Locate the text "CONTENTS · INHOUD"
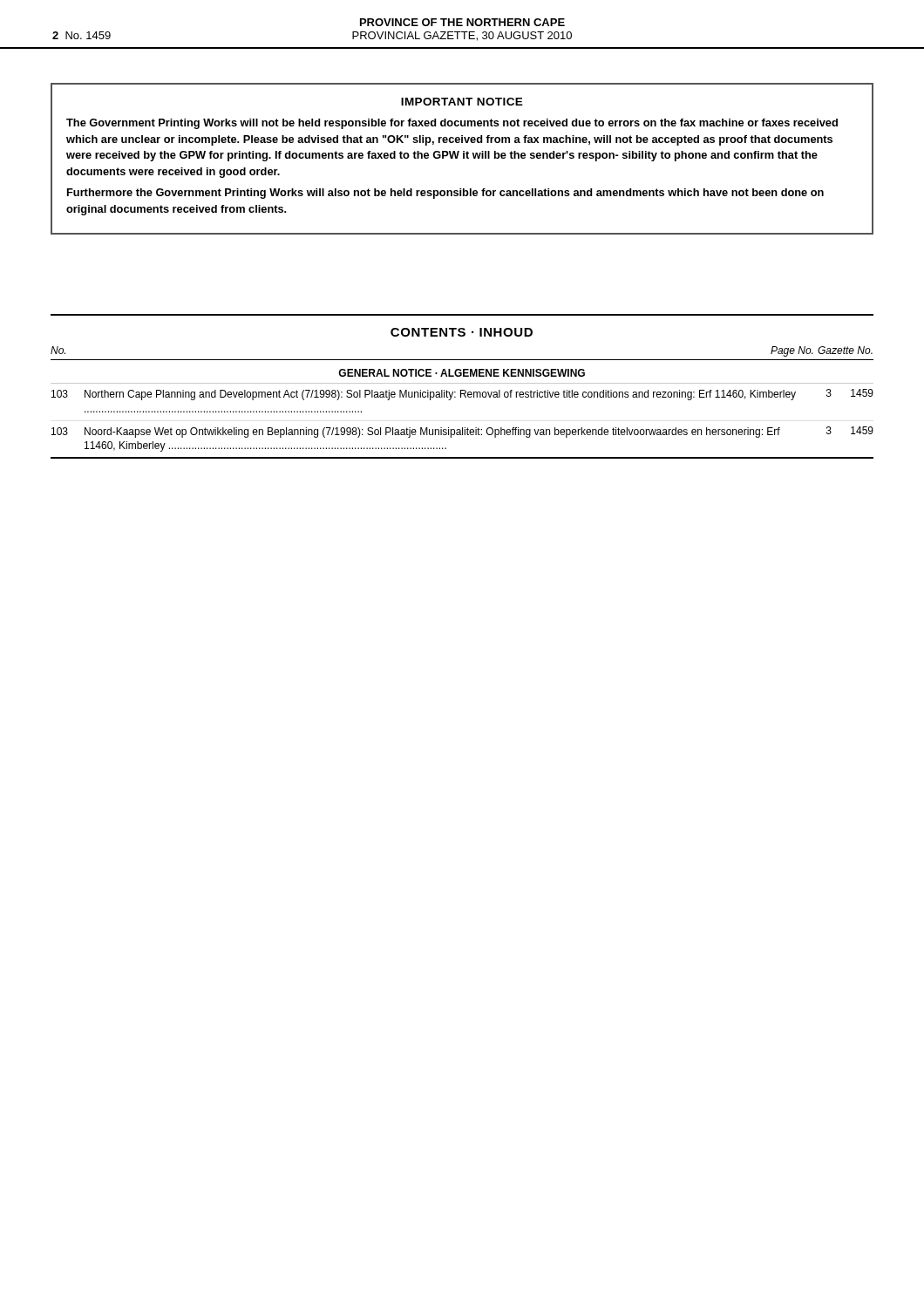 pyautogui.click(x=462, y=332)
